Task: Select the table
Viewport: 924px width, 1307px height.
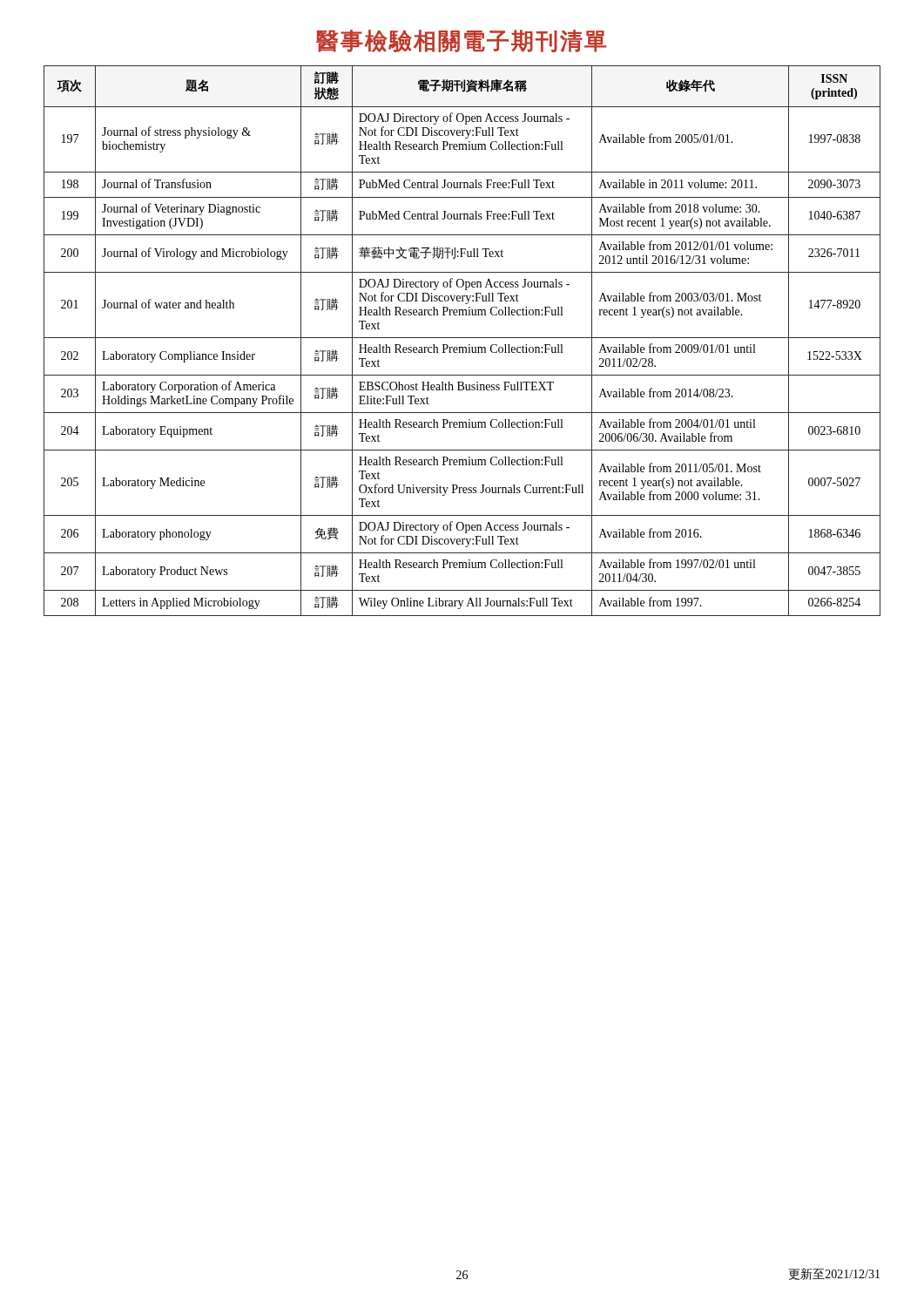Action: coord(462,341)
